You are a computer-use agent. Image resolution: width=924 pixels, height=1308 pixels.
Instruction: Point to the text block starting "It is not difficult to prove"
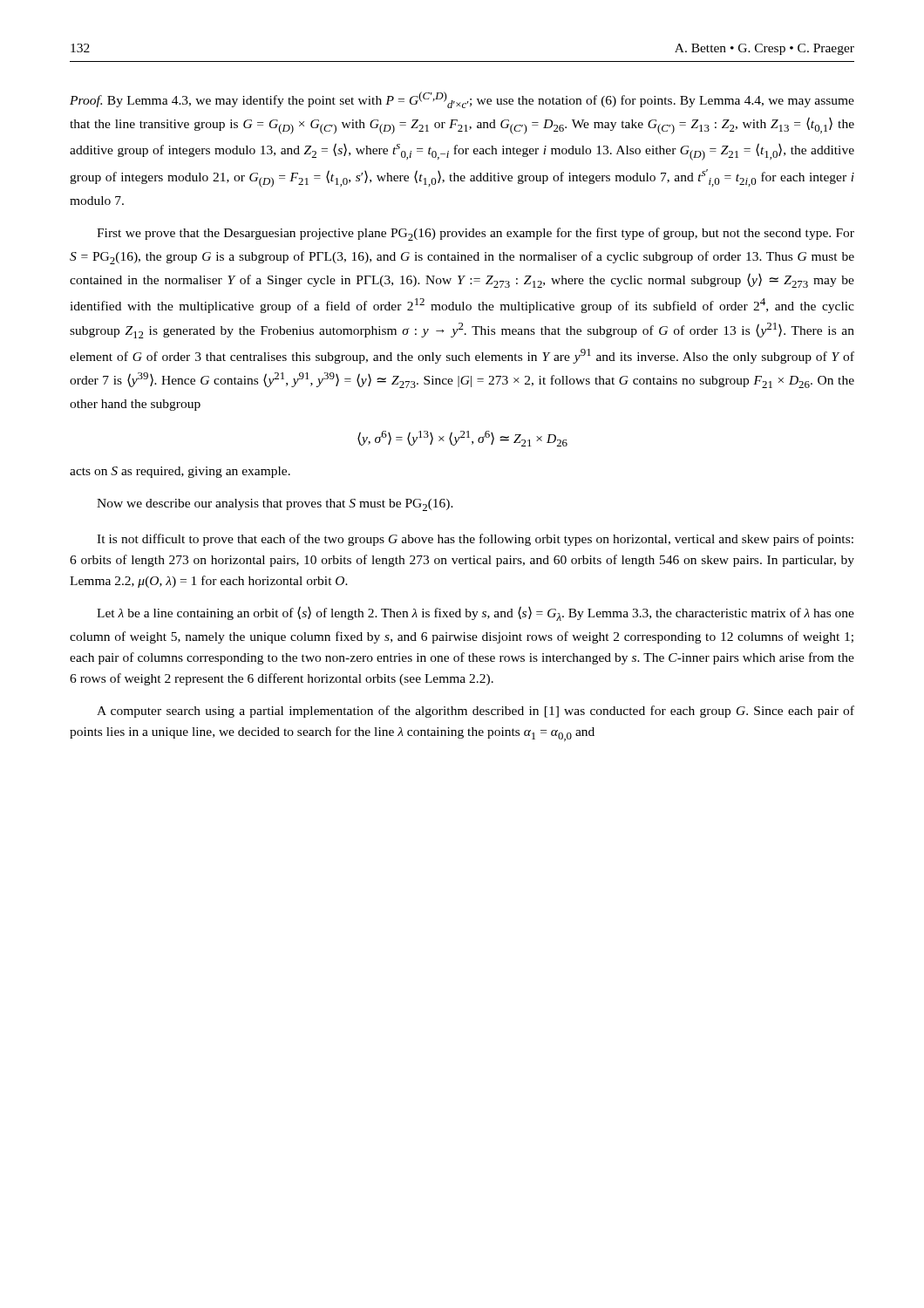click(x=462, y=559)
